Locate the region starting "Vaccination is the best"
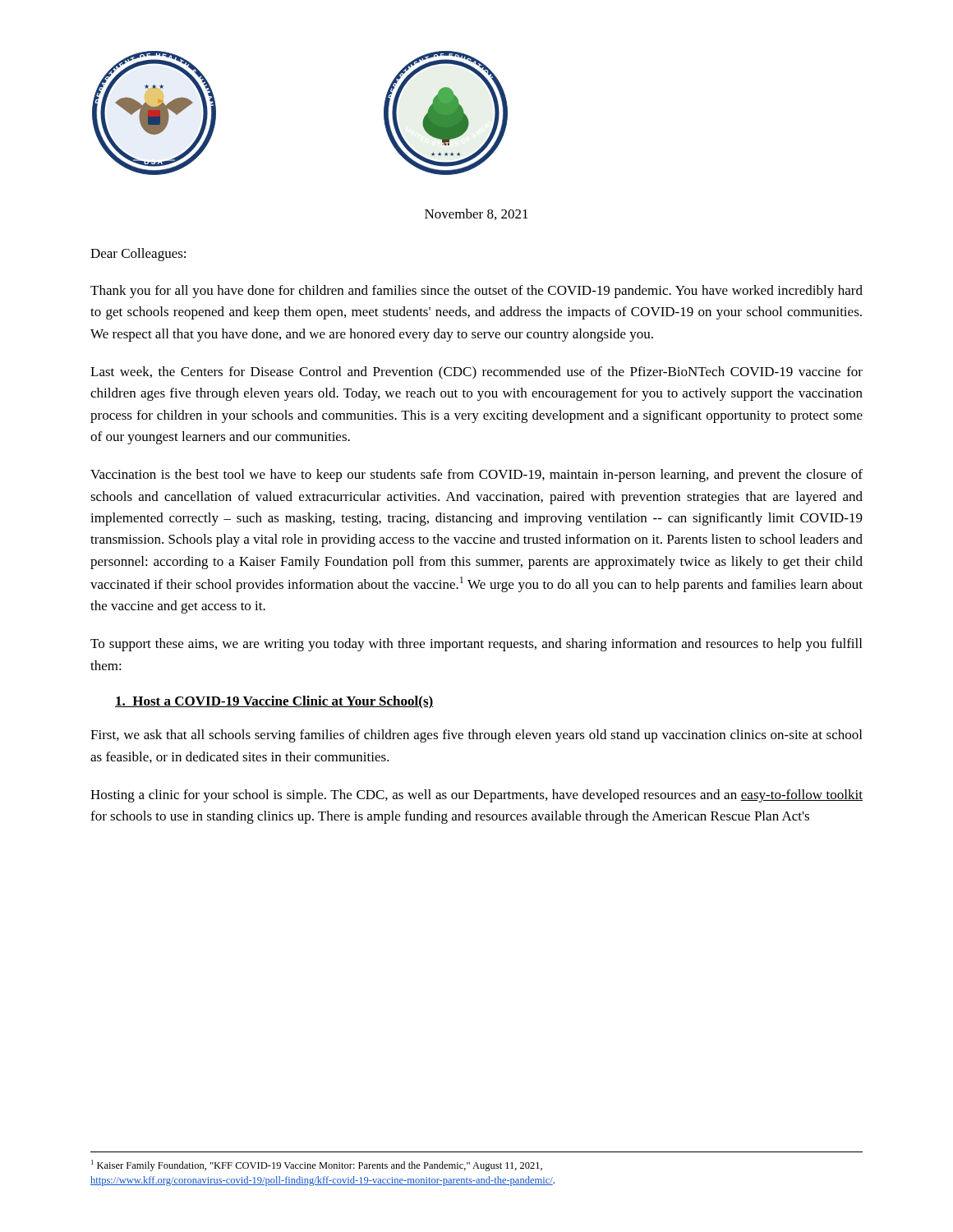The image size is (953, 1232). (476, 540)
